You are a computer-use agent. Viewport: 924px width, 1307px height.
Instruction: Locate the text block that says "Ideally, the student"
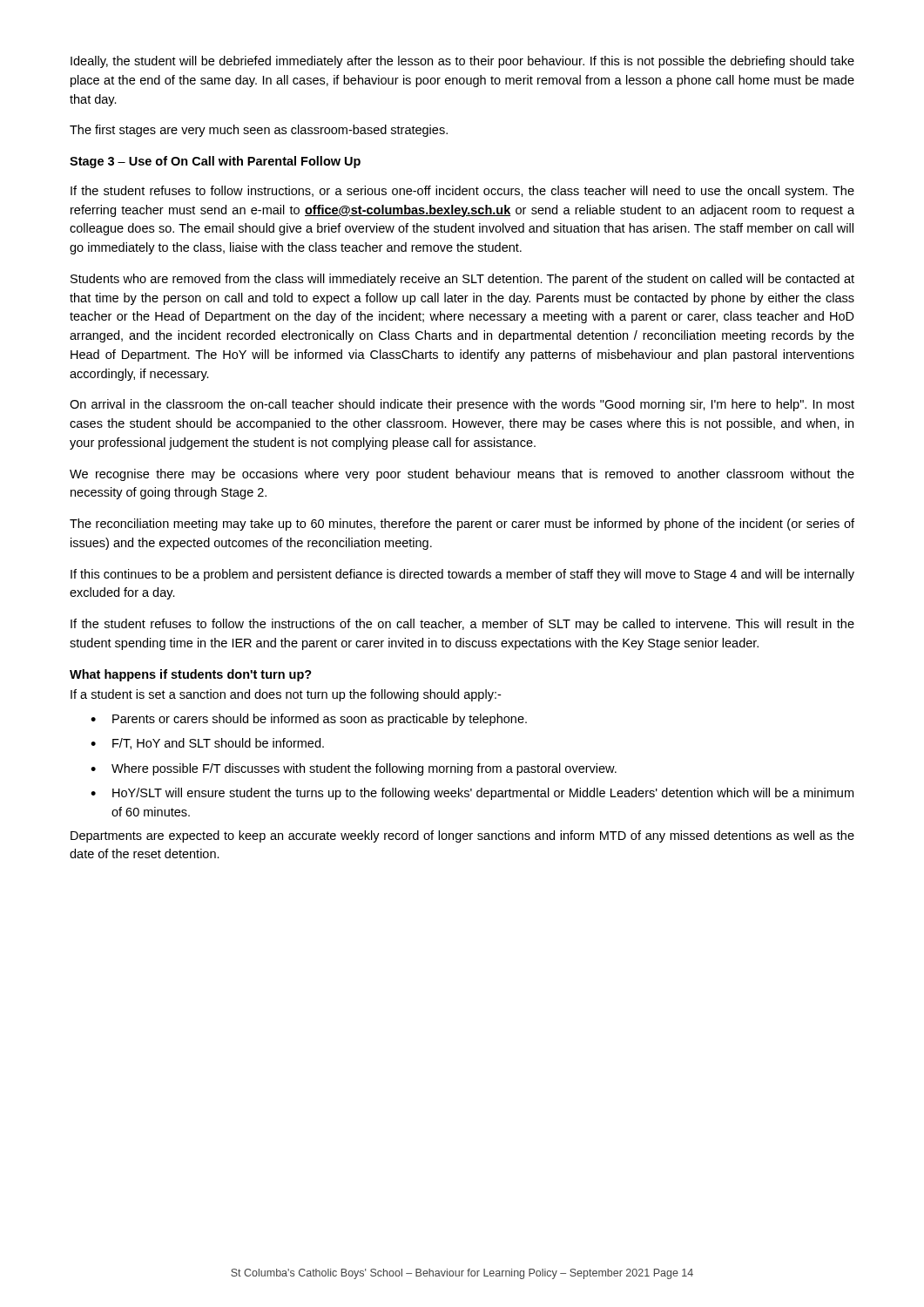pyautogui.click(x=462, y=80)
